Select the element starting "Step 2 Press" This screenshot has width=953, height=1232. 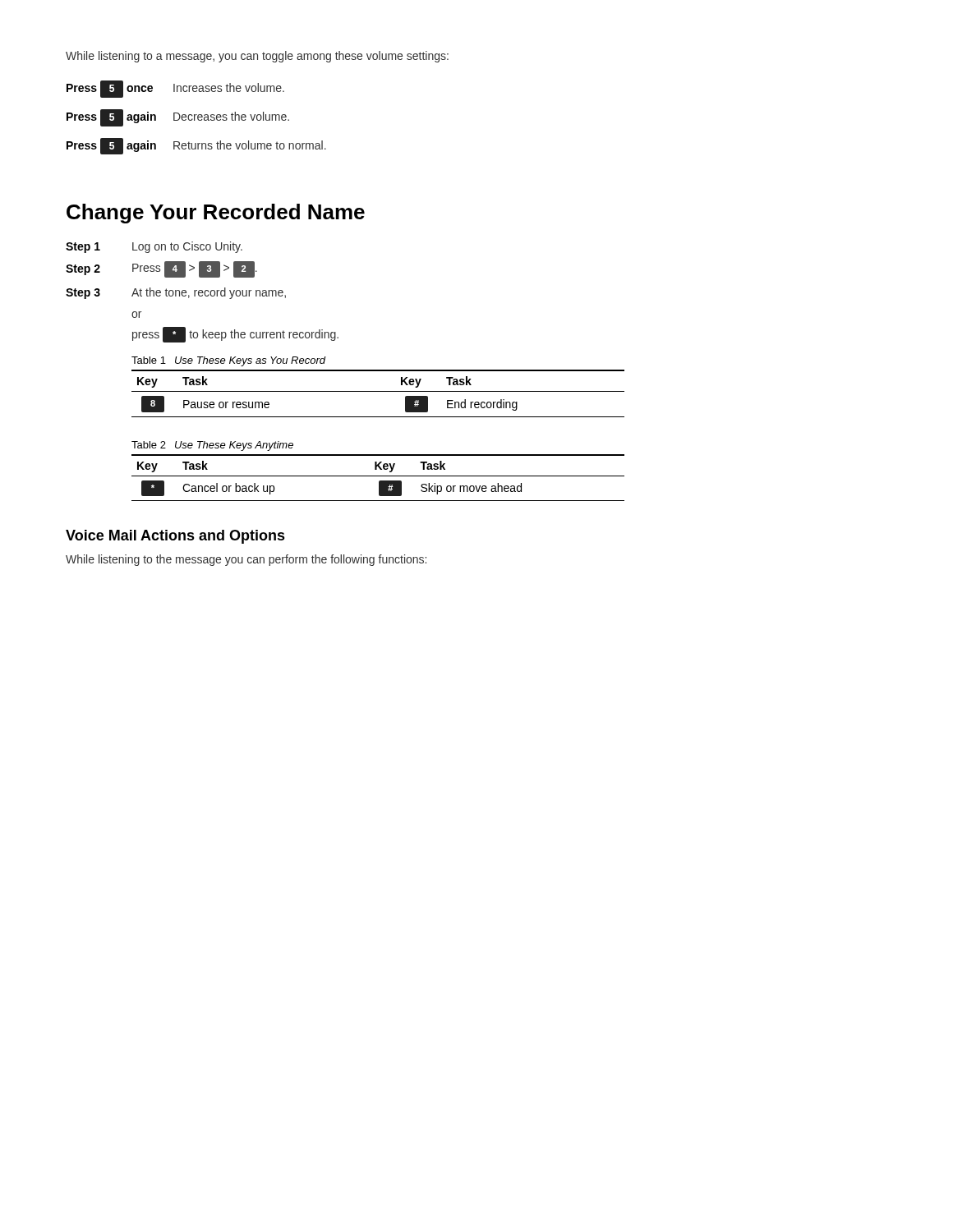coord(162,270)
